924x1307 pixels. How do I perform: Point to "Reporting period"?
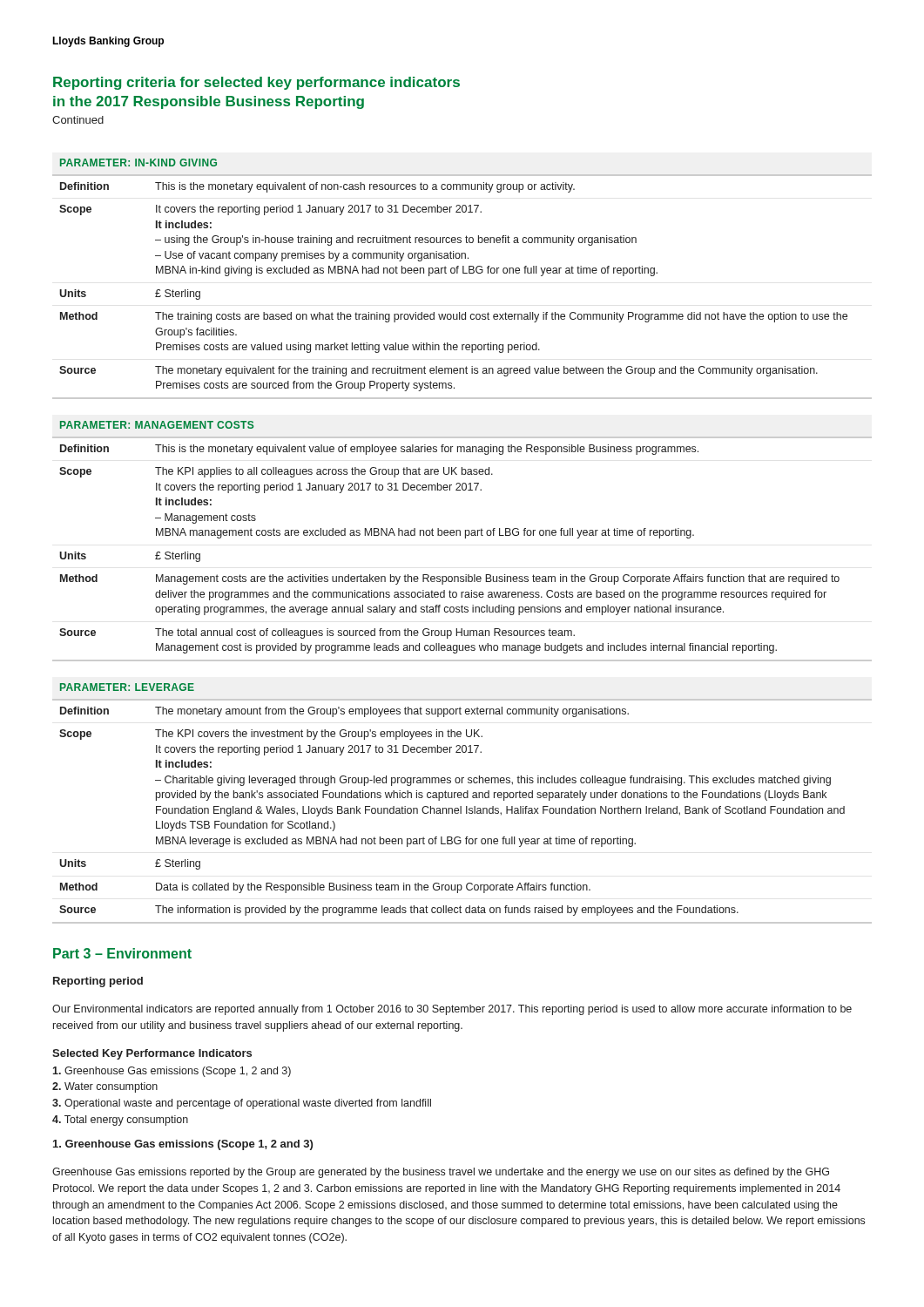[98, 982]
